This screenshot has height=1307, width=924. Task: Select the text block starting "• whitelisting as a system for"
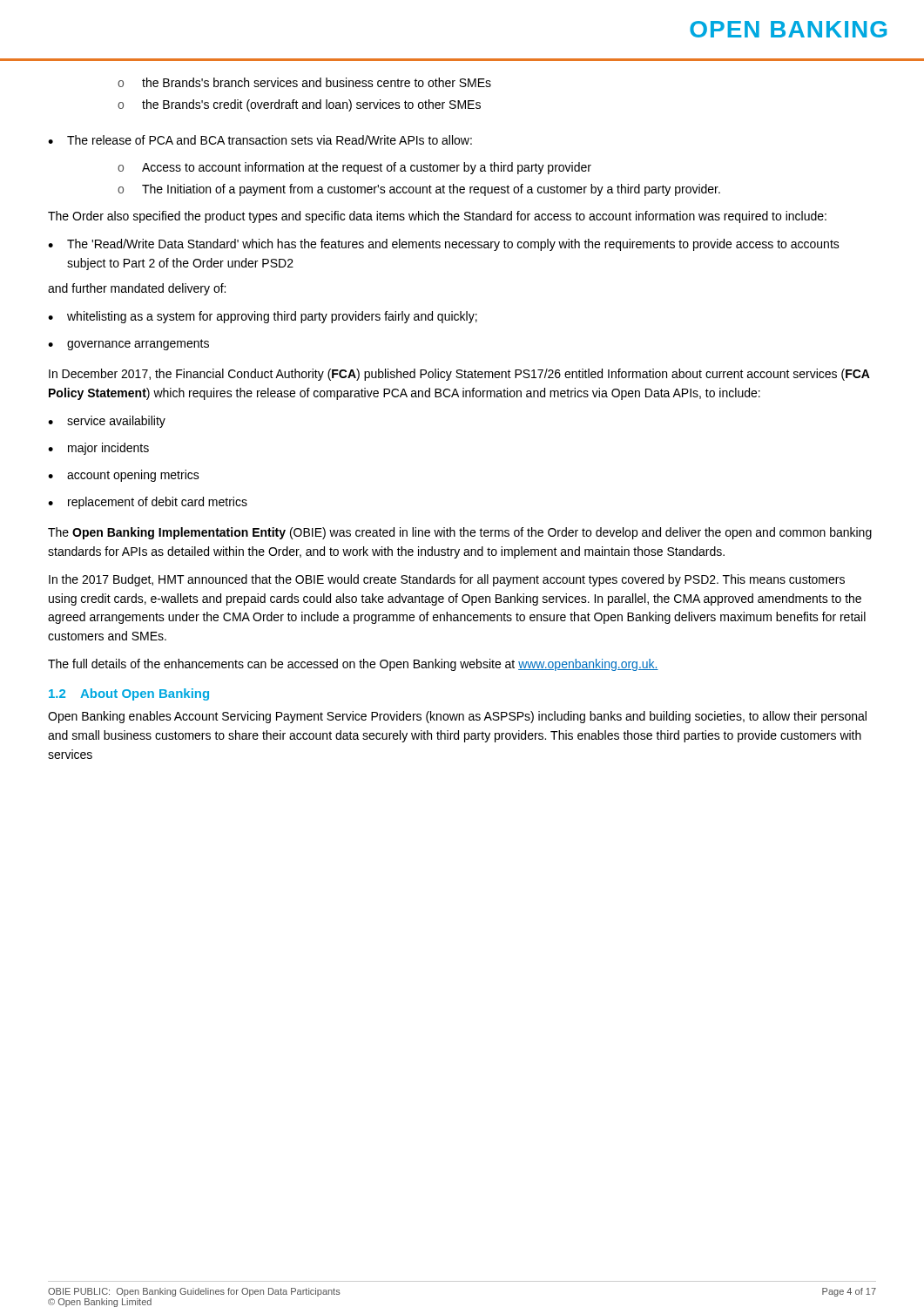(x=263, y=319)
